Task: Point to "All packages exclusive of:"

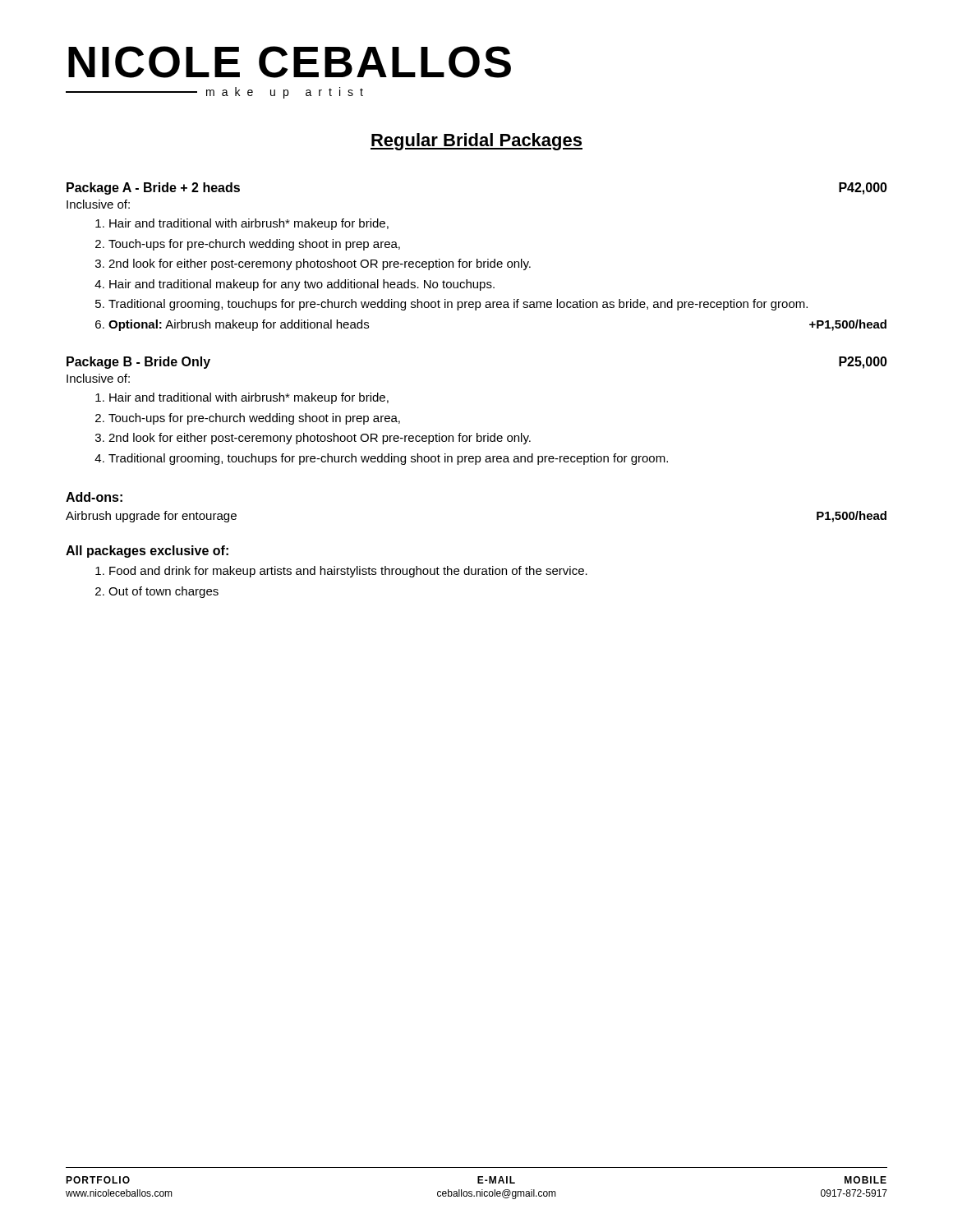Action: [x=148, y=551]
